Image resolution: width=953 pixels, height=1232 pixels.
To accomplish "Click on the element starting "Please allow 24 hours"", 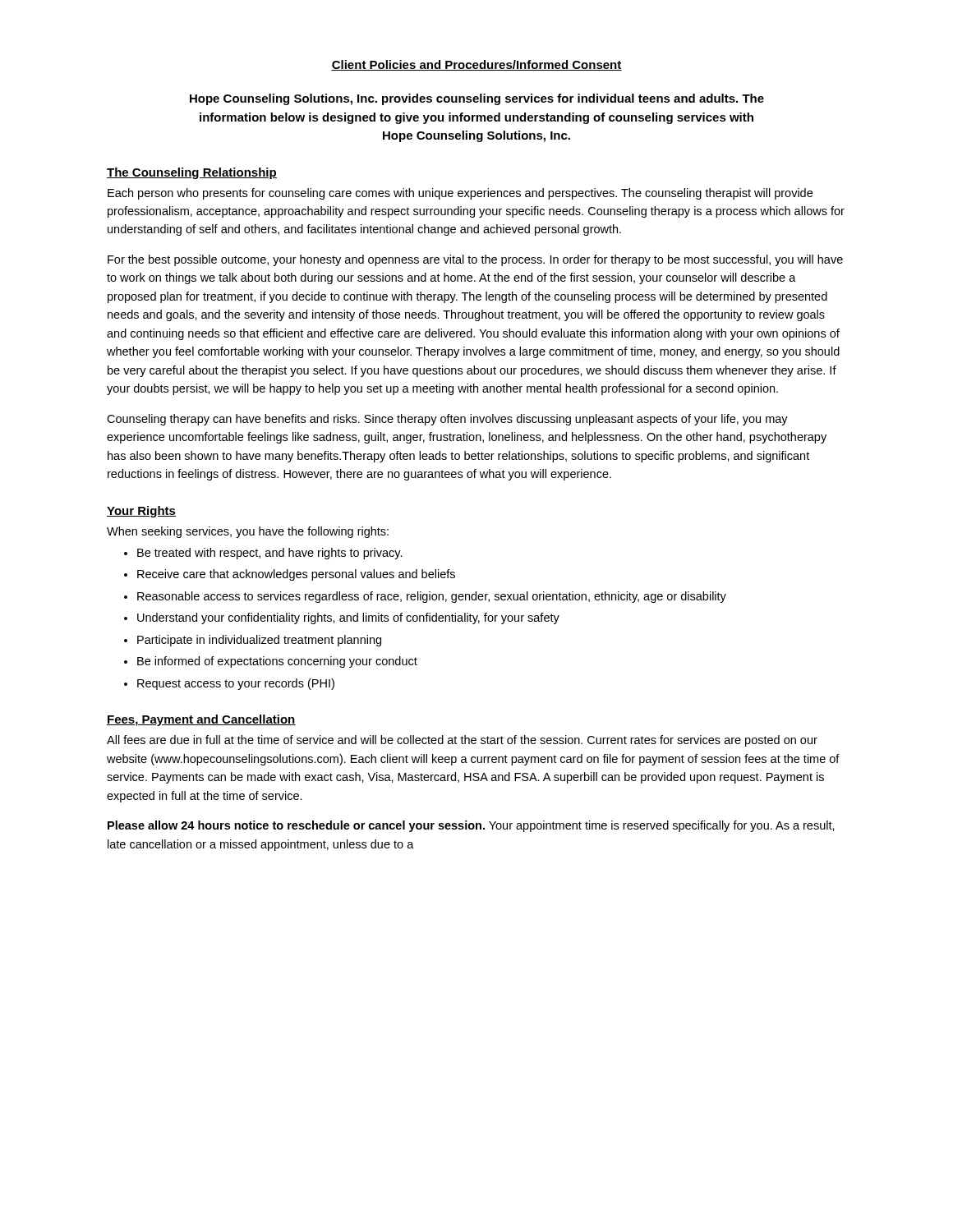I will point(471,835).
